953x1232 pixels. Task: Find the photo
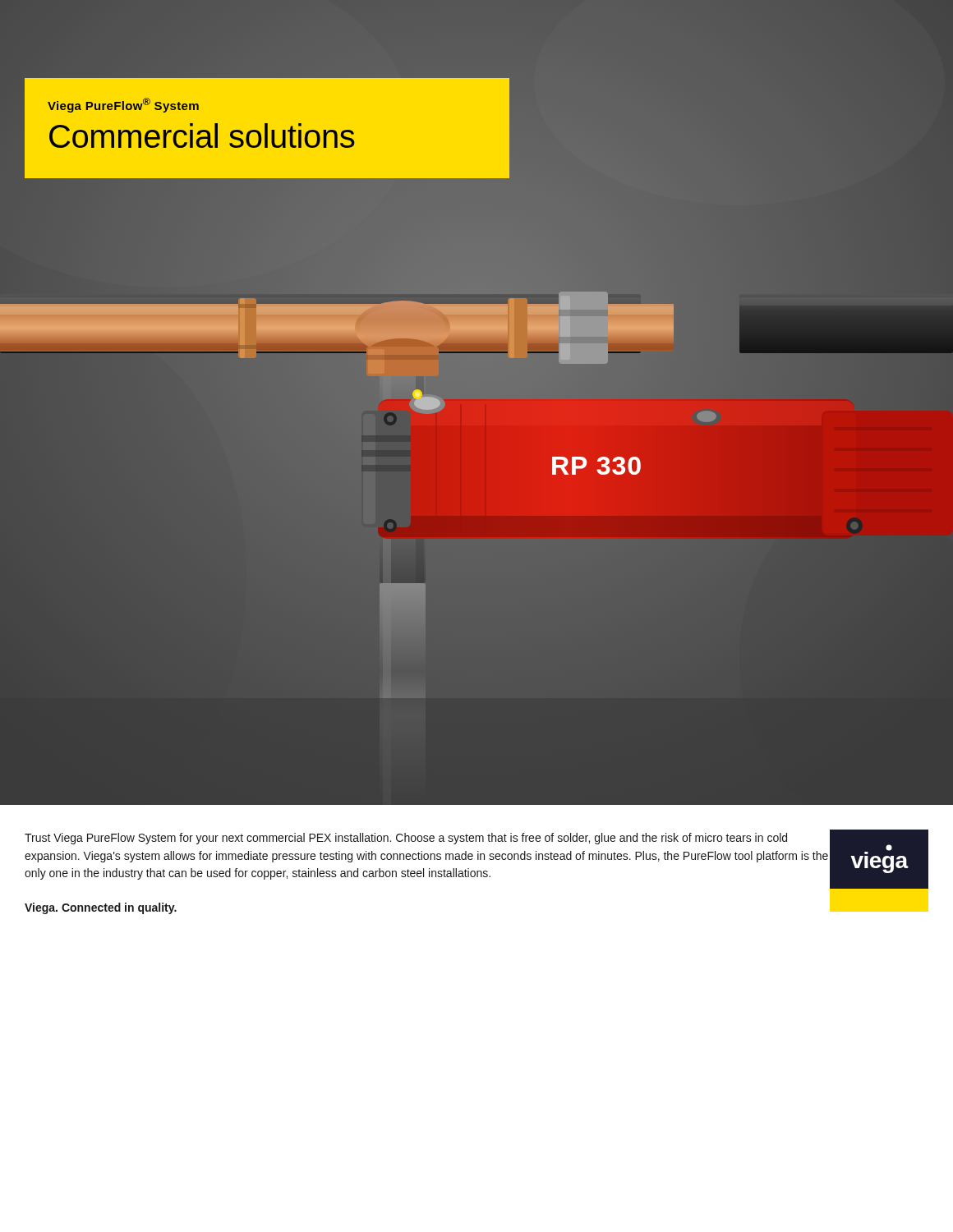(476, 402)
